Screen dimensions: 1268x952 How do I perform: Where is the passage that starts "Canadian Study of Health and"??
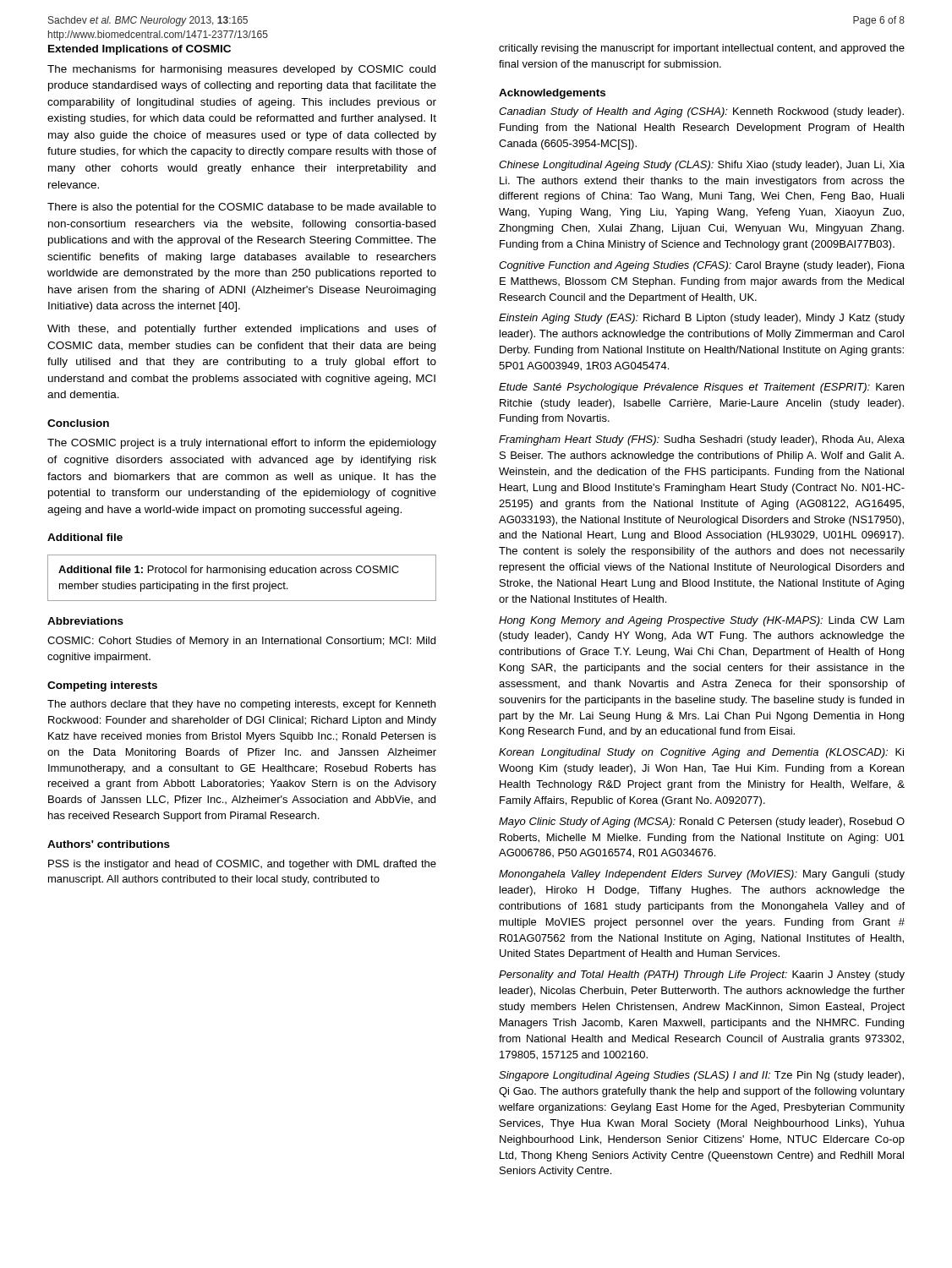coord(702,128)
